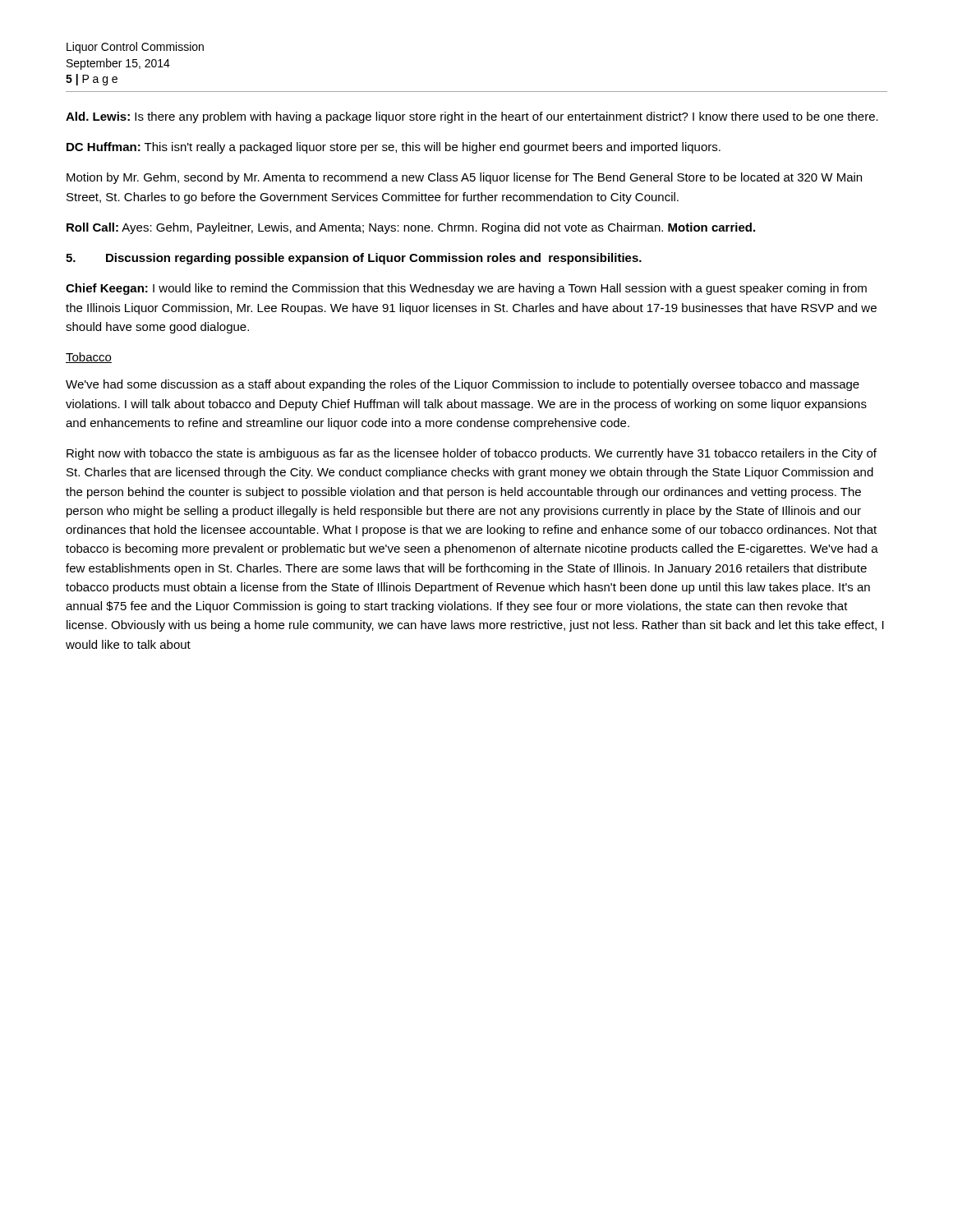This screenshot has height=1232, width=953.
Task: Navigate to the region starting "5. Discussion regarding possible"
Action: point(354,258)
